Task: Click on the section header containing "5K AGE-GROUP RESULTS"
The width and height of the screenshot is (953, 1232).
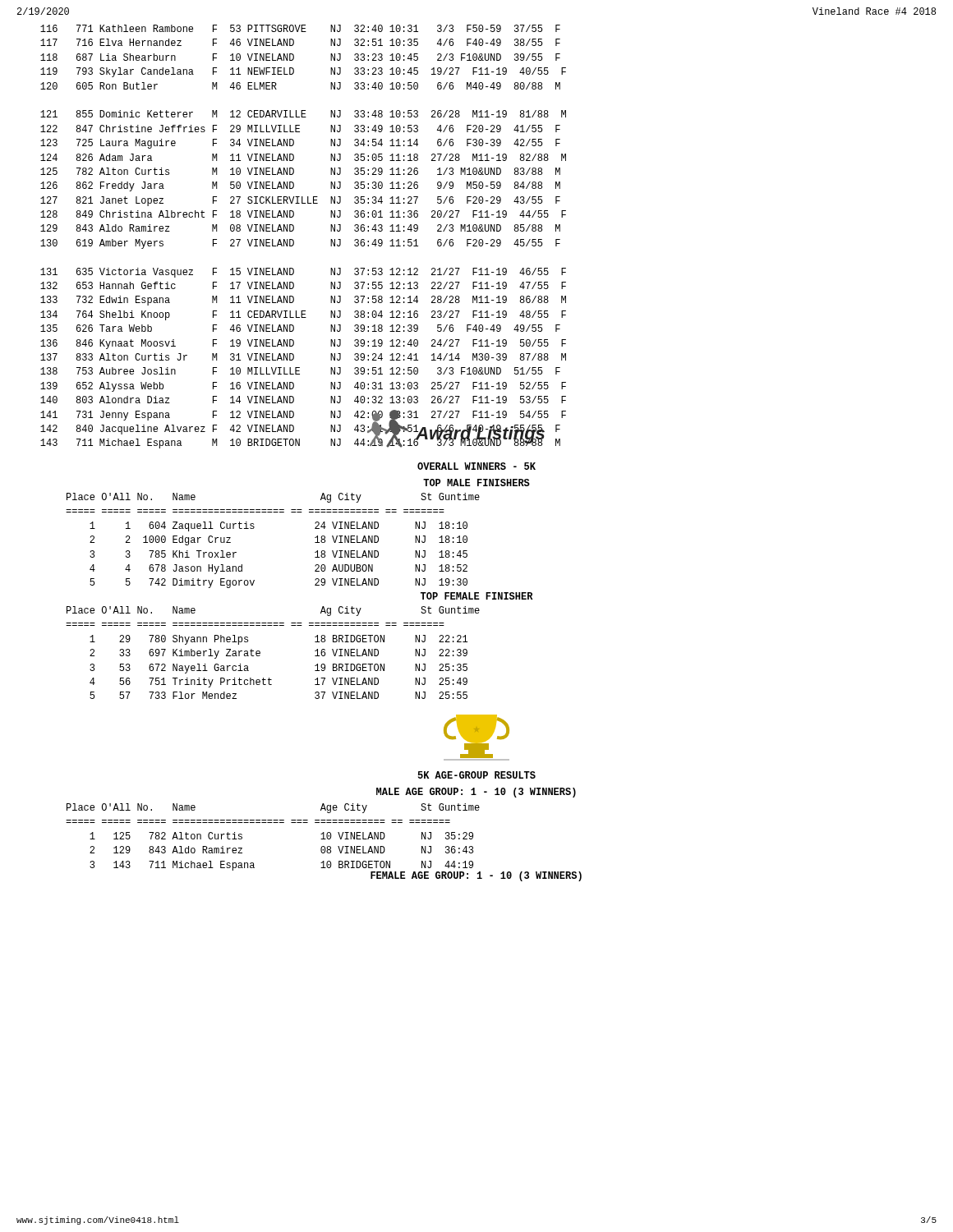Action: pos(476,776)
